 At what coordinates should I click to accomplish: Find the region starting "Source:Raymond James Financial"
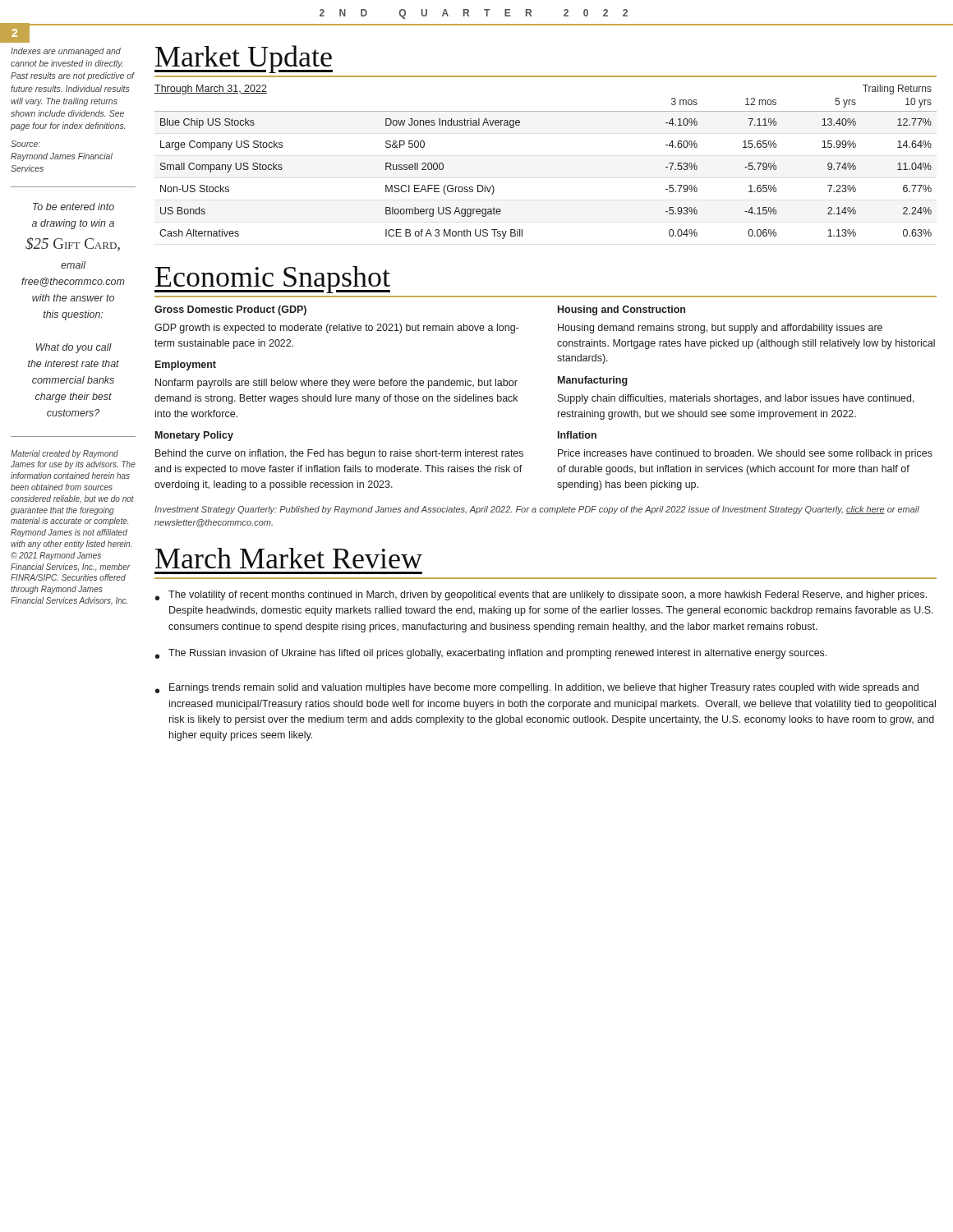[x=62, y=156]
